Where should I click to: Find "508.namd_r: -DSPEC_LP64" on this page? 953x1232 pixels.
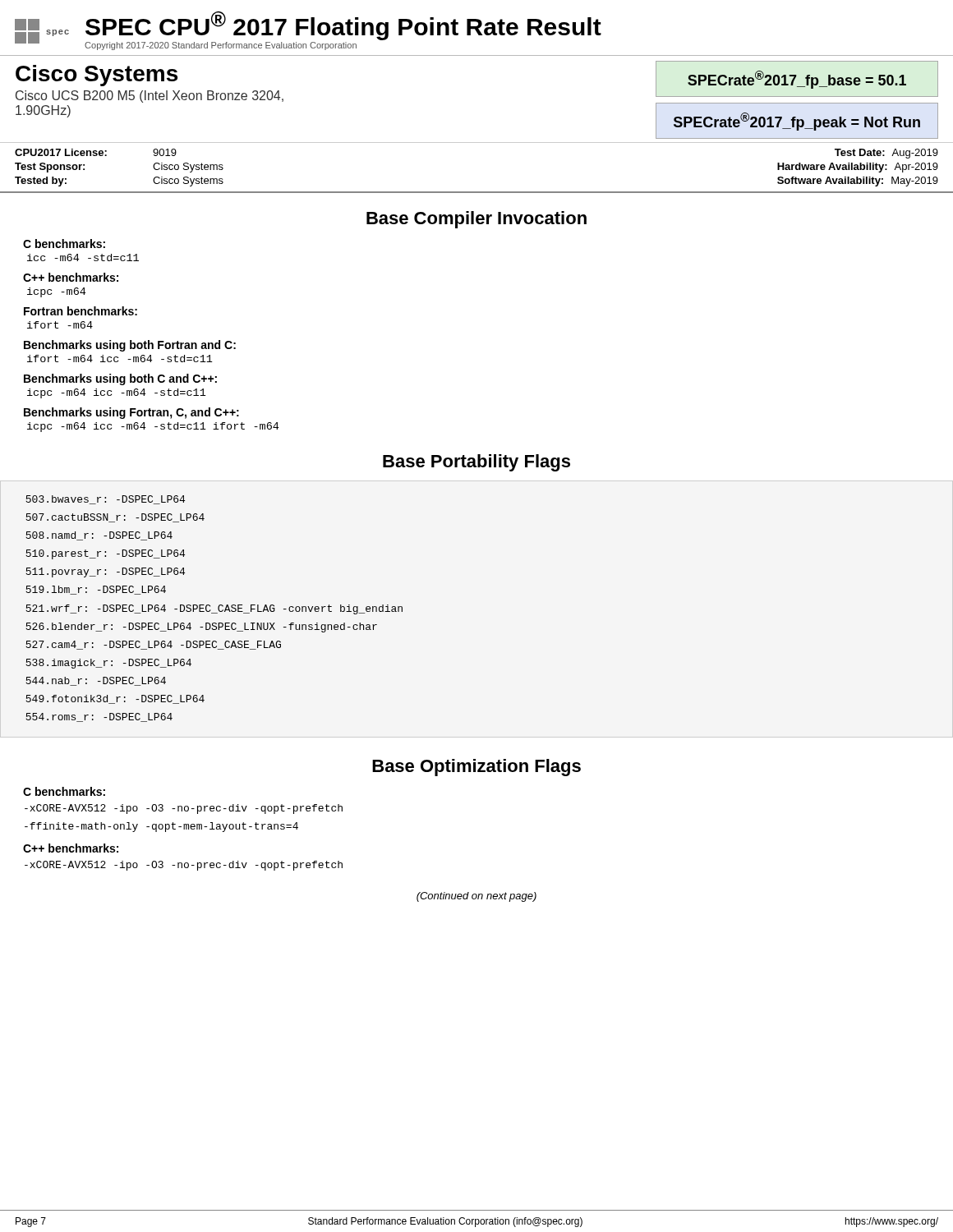point(96,536)
